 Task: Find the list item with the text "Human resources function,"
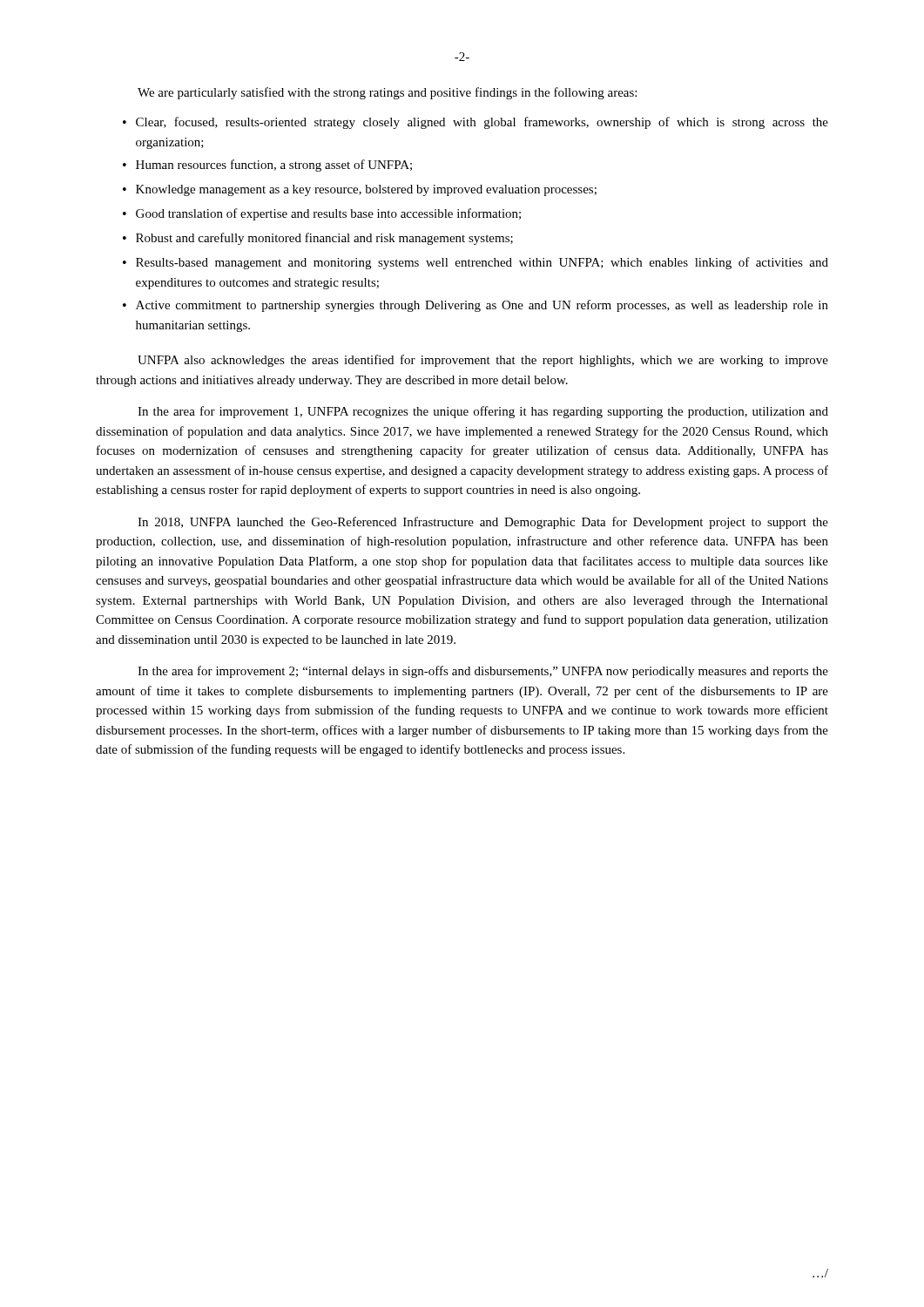click(x=274, y=165)
